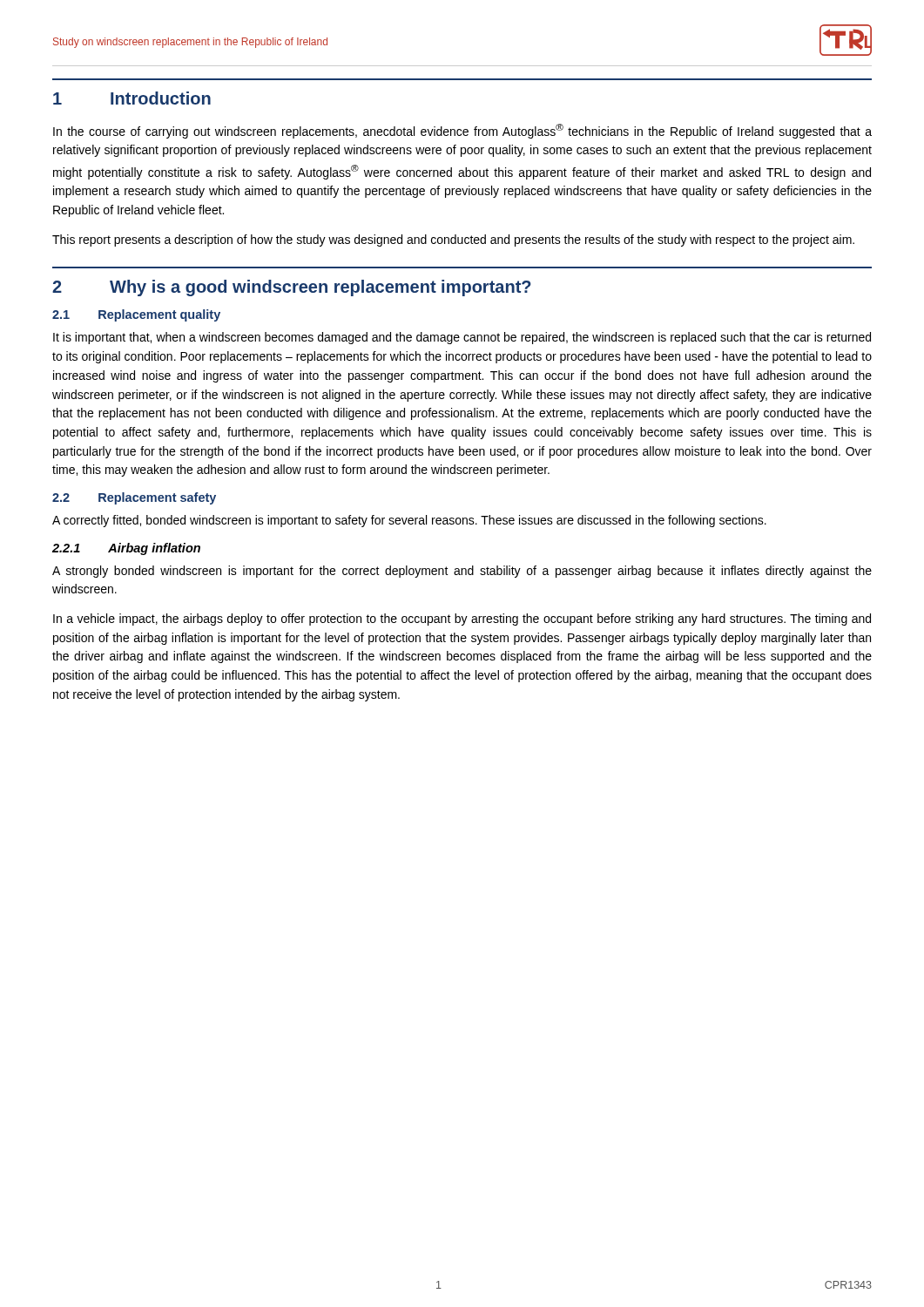Click on the logo
The image size is (924, 1307).
846,41
